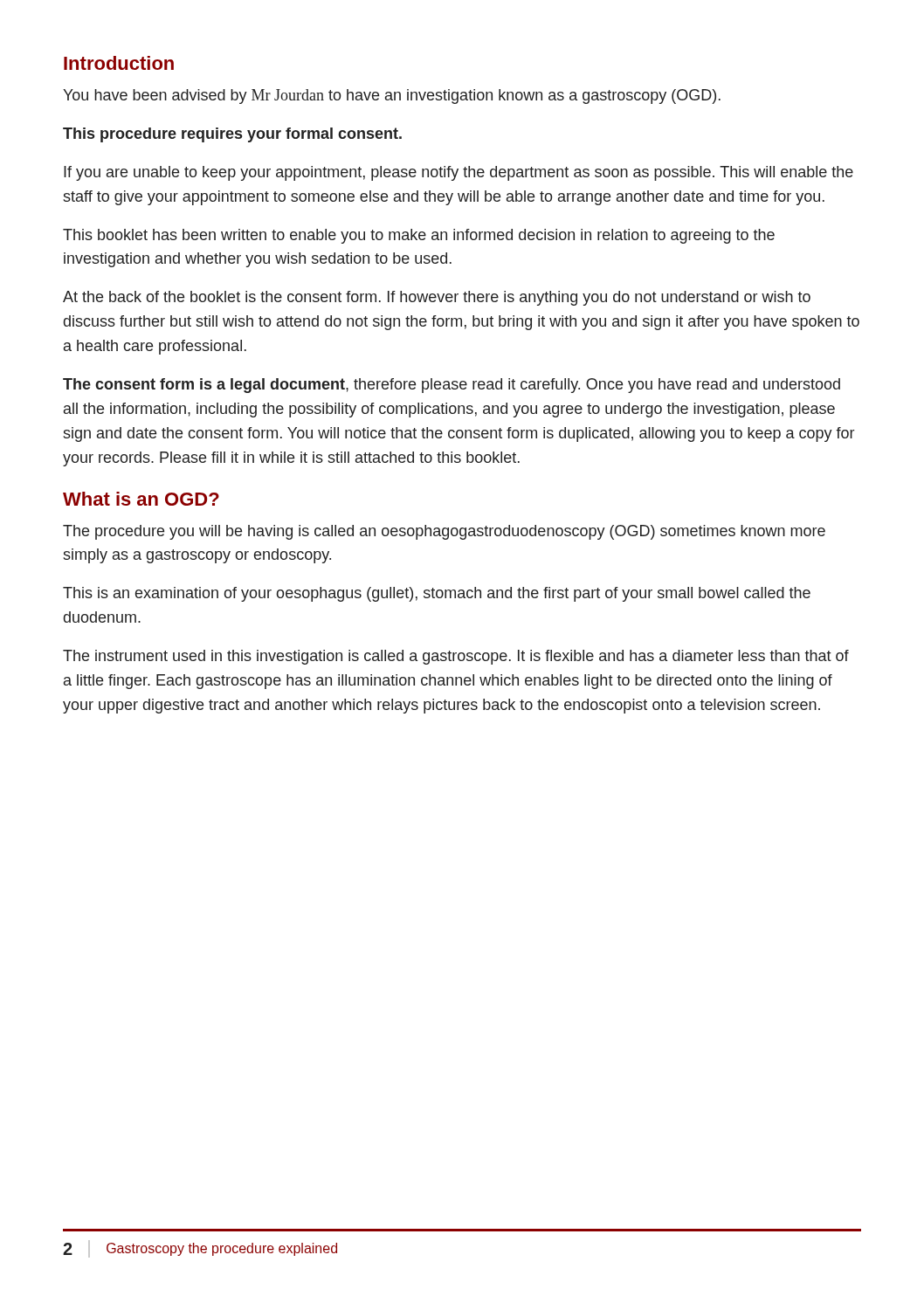The image size is (924, 1310).
Task: Select the text block that says "This is an examination of"
Action: pyautogui.click(x=437, y=605)
